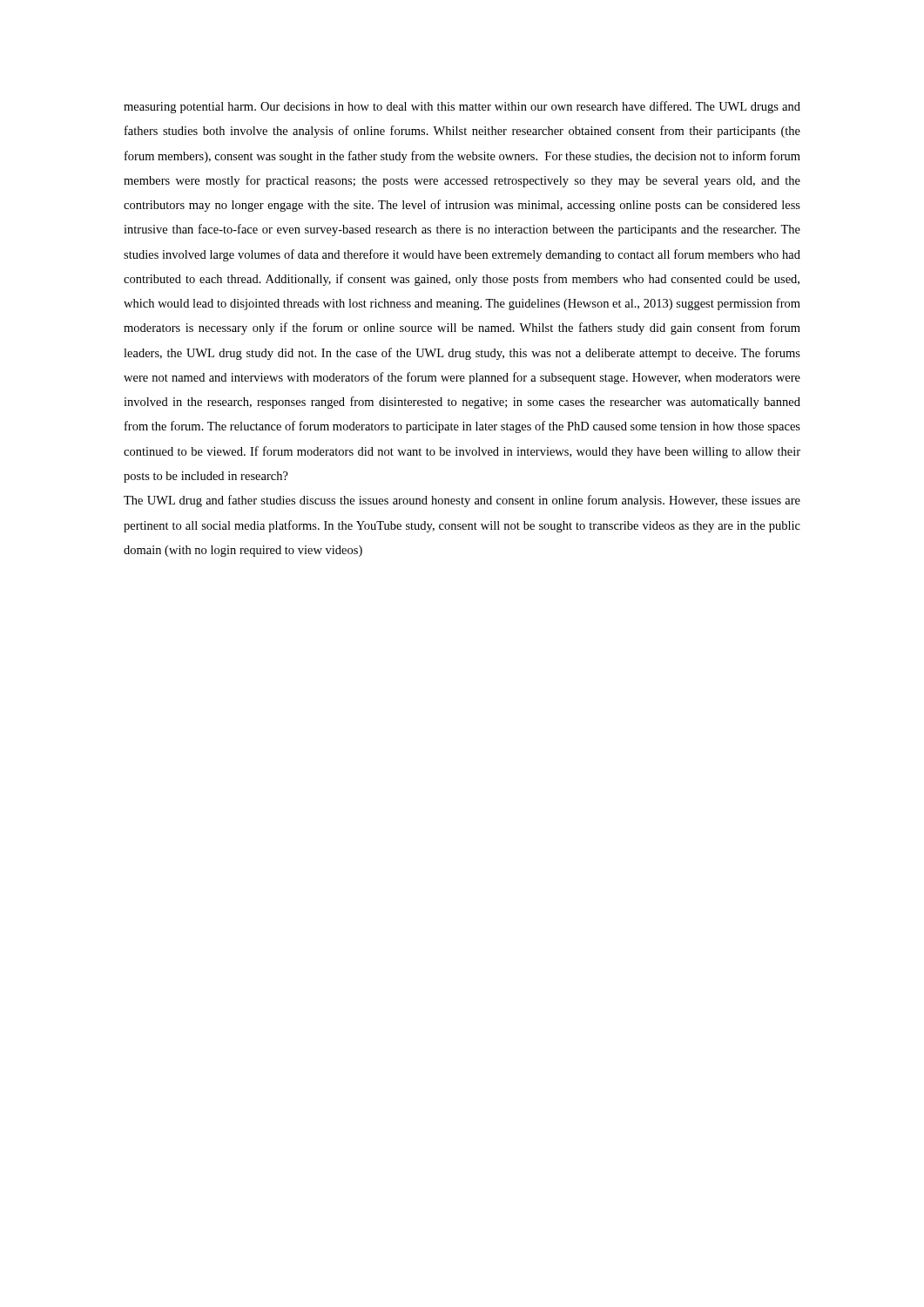Point to the block beginning "measuring potential harm. Our decisions in how to"
The height and width of the screenshot is (1307, 924).
pos(462,328)
